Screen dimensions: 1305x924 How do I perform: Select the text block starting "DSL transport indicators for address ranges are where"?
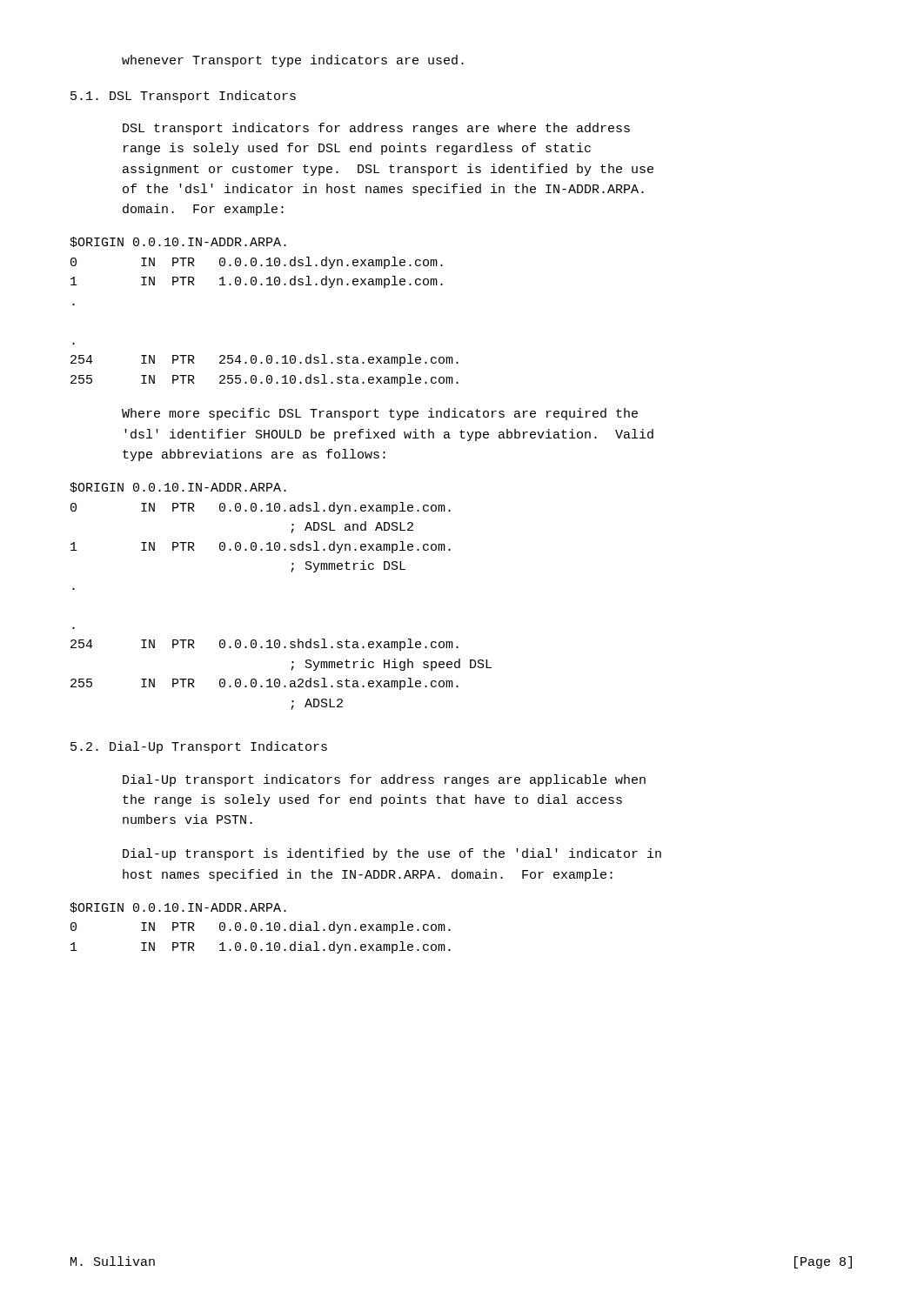click(x=388, y=170)
